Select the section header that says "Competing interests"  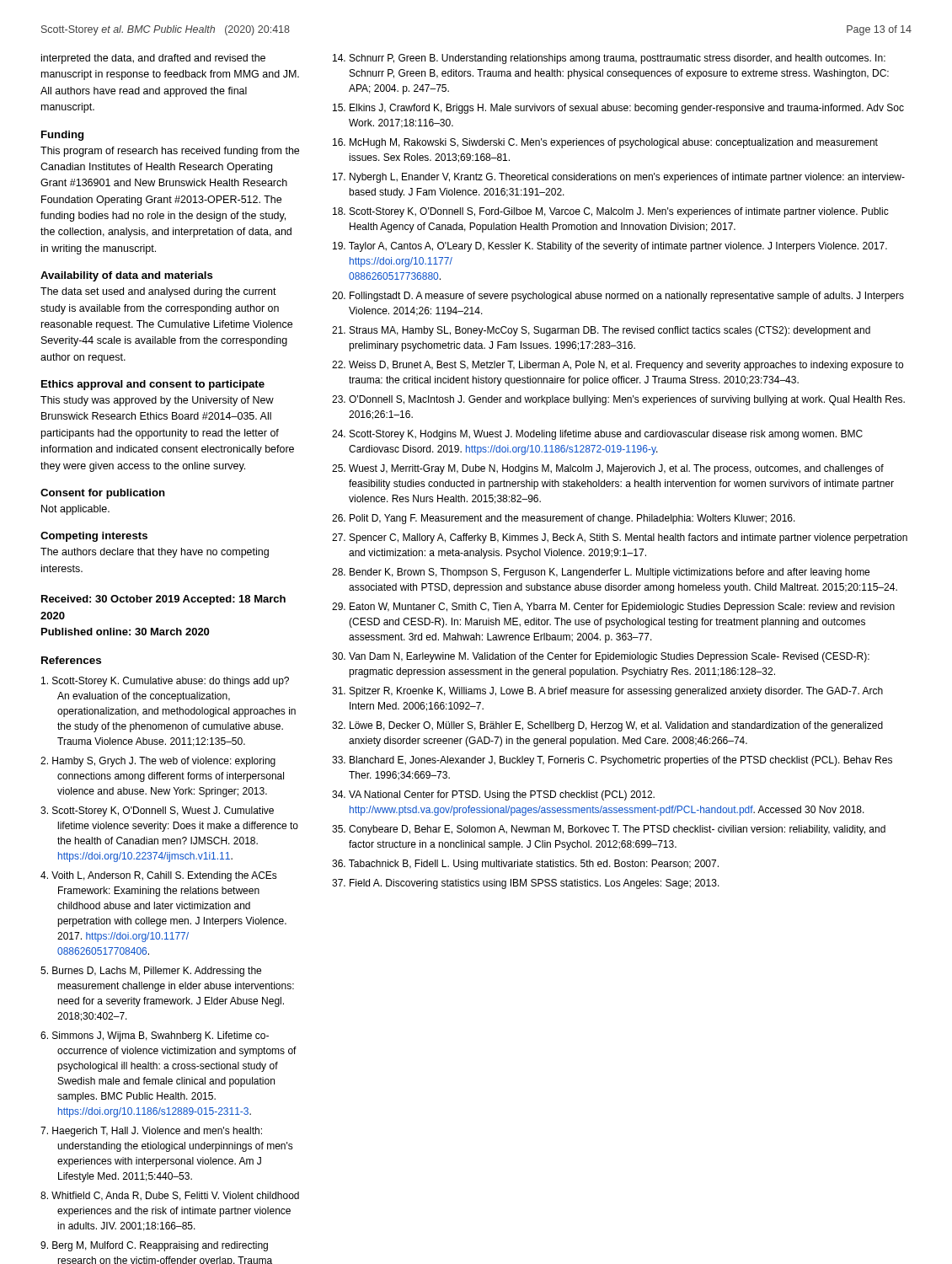(x=94, y=536)
